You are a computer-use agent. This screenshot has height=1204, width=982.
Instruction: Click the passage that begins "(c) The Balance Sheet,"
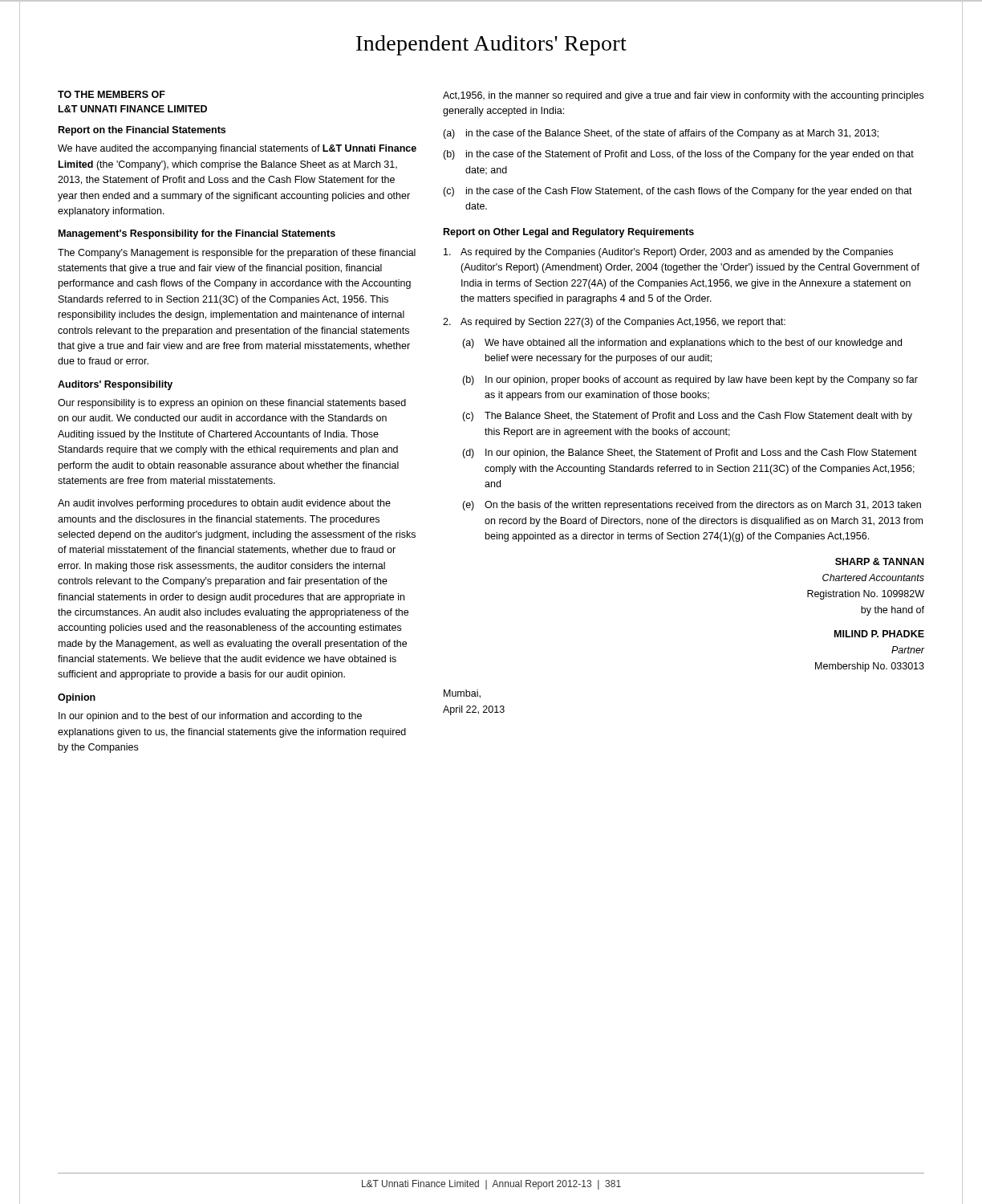click(x=693, y=424)
